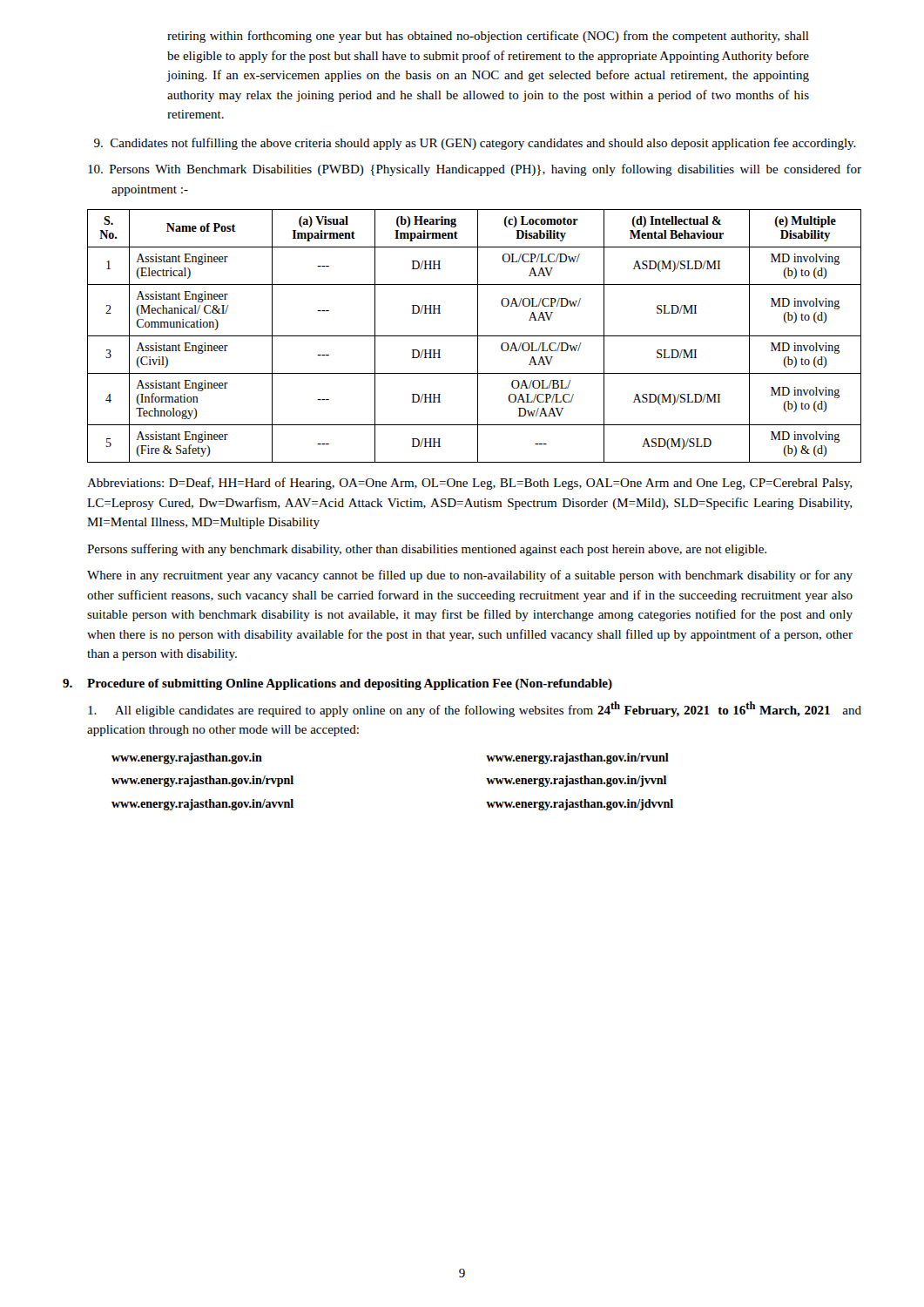Locate the block of text that opens with "All eligible candidates are required to apply online"

(474, 718)
